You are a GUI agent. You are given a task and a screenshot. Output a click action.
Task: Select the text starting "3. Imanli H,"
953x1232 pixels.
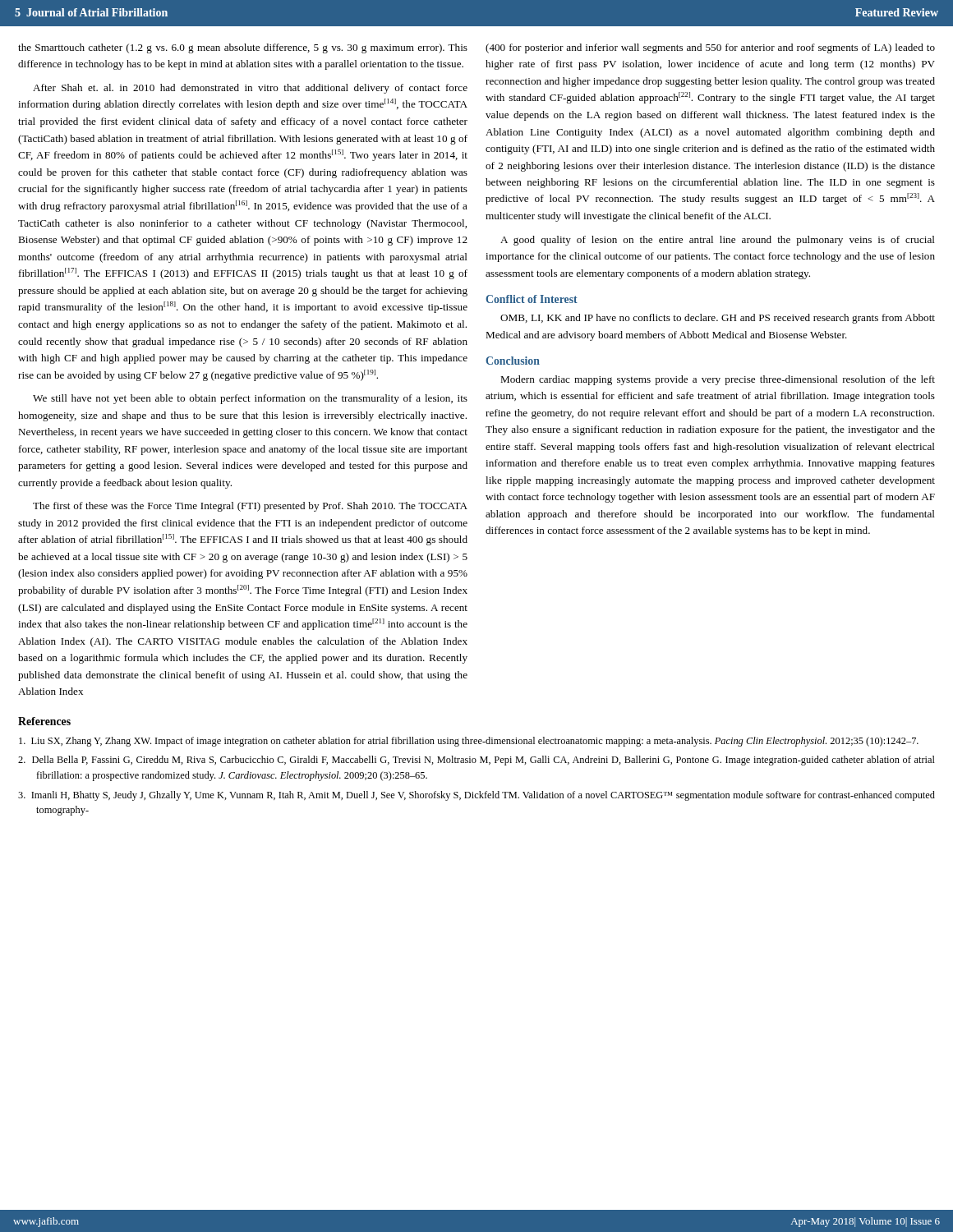[x=476, y=802]
